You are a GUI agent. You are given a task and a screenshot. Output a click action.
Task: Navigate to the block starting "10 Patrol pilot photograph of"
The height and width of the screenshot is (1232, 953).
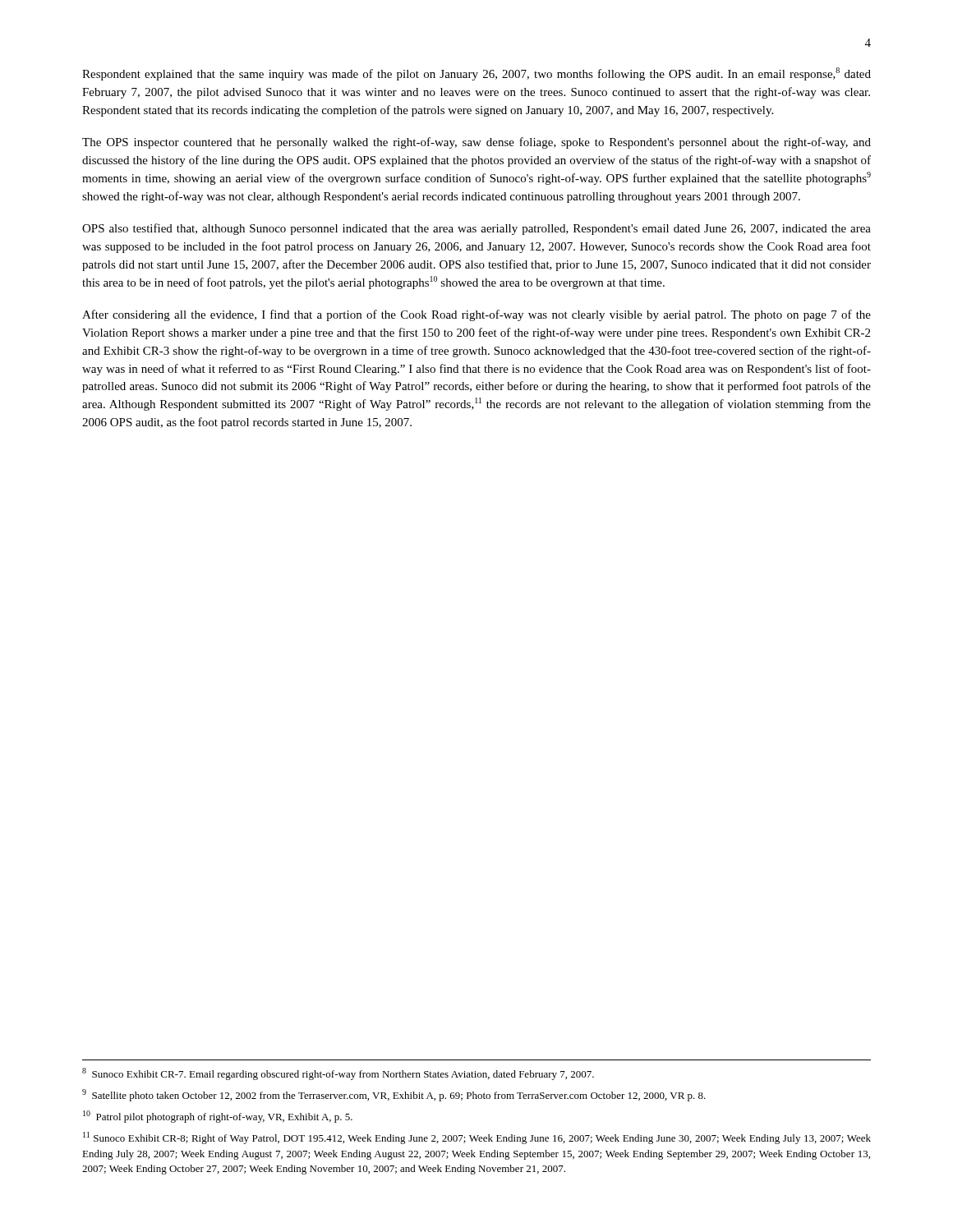pos(218,1116)
